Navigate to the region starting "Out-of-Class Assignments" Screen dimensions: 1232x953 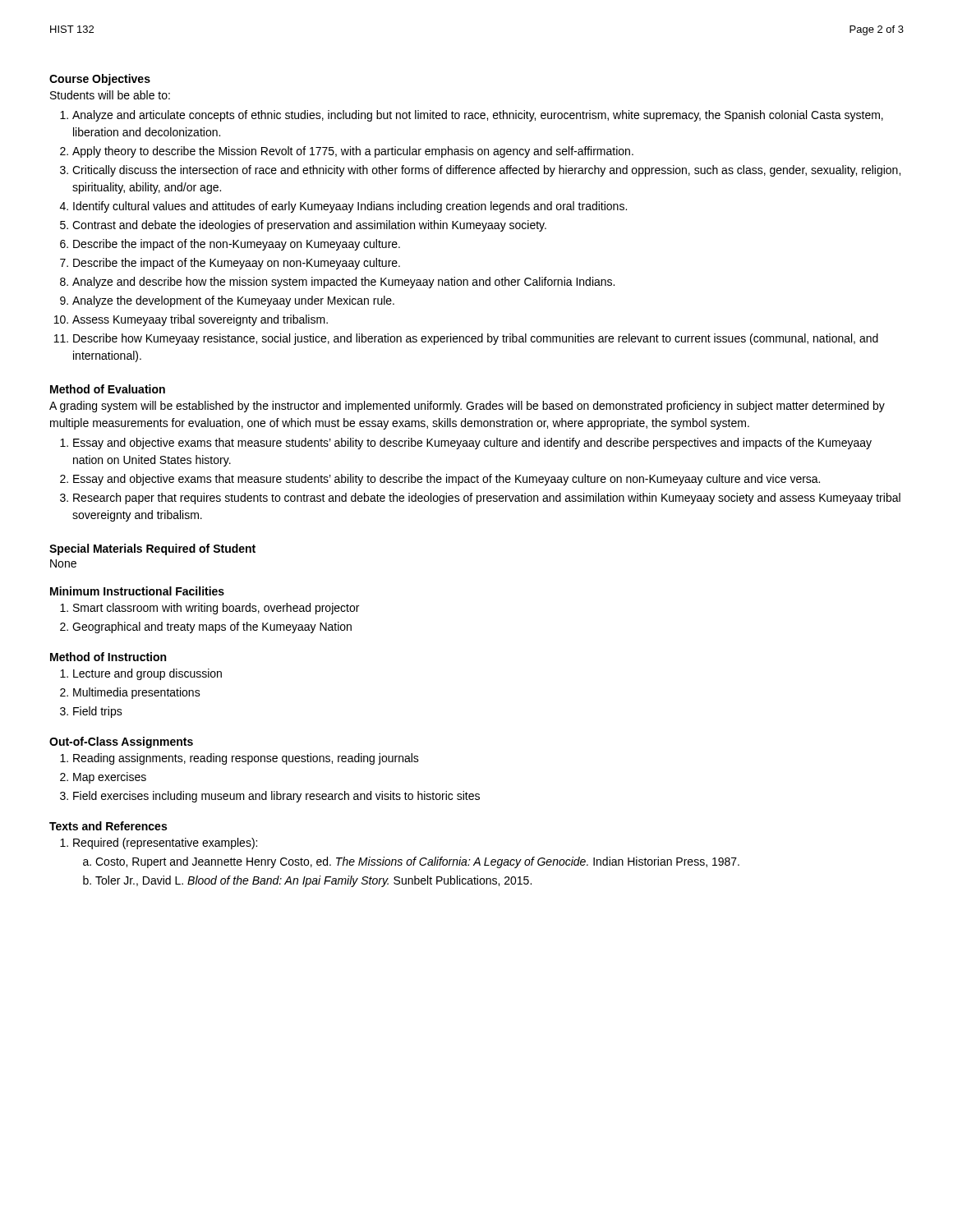pos(121,742)
